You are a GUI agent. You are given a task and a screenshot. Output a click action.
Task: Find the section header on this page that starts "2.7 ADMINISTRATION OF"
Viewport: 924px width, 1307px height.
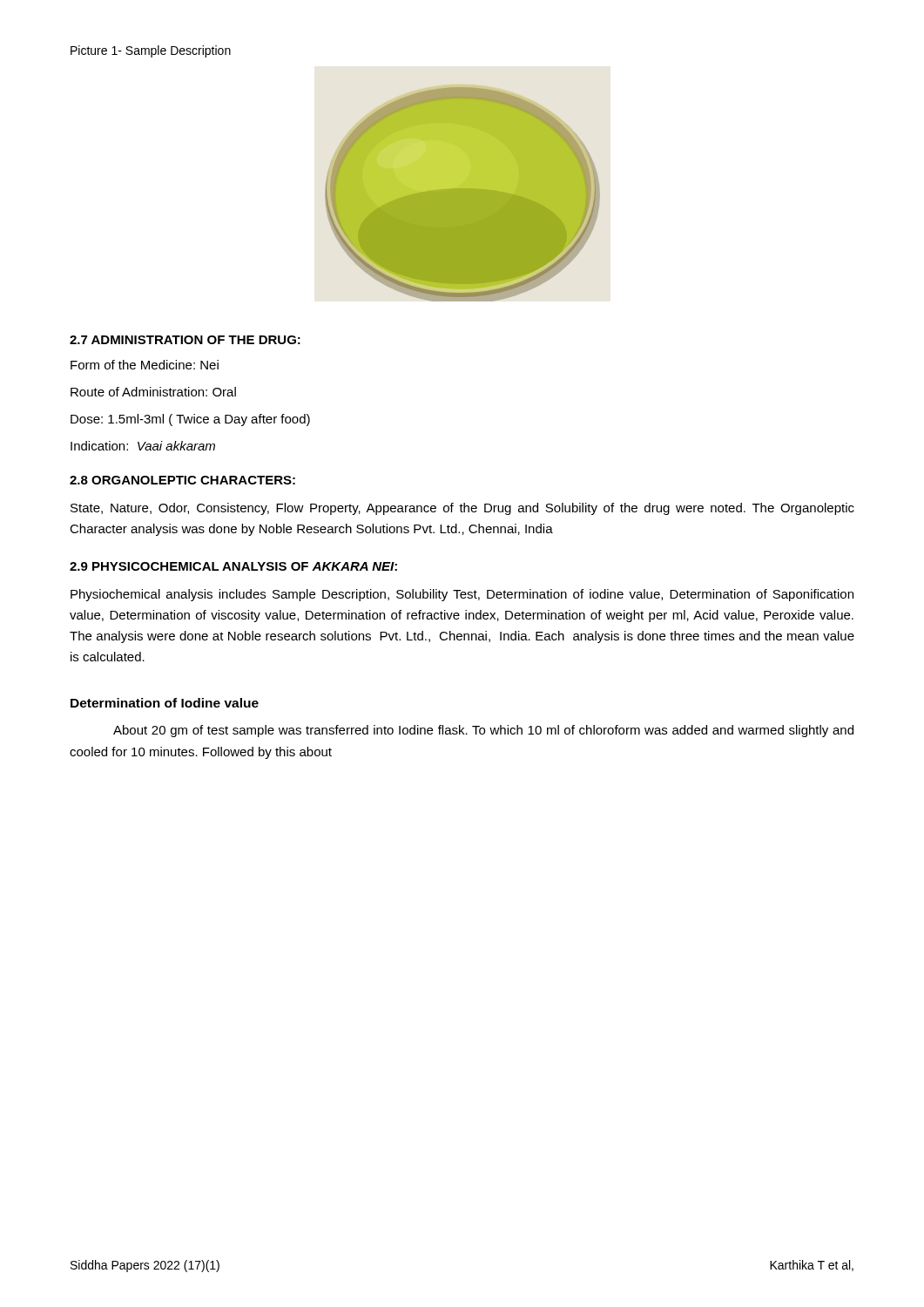(x=185, y=339)
